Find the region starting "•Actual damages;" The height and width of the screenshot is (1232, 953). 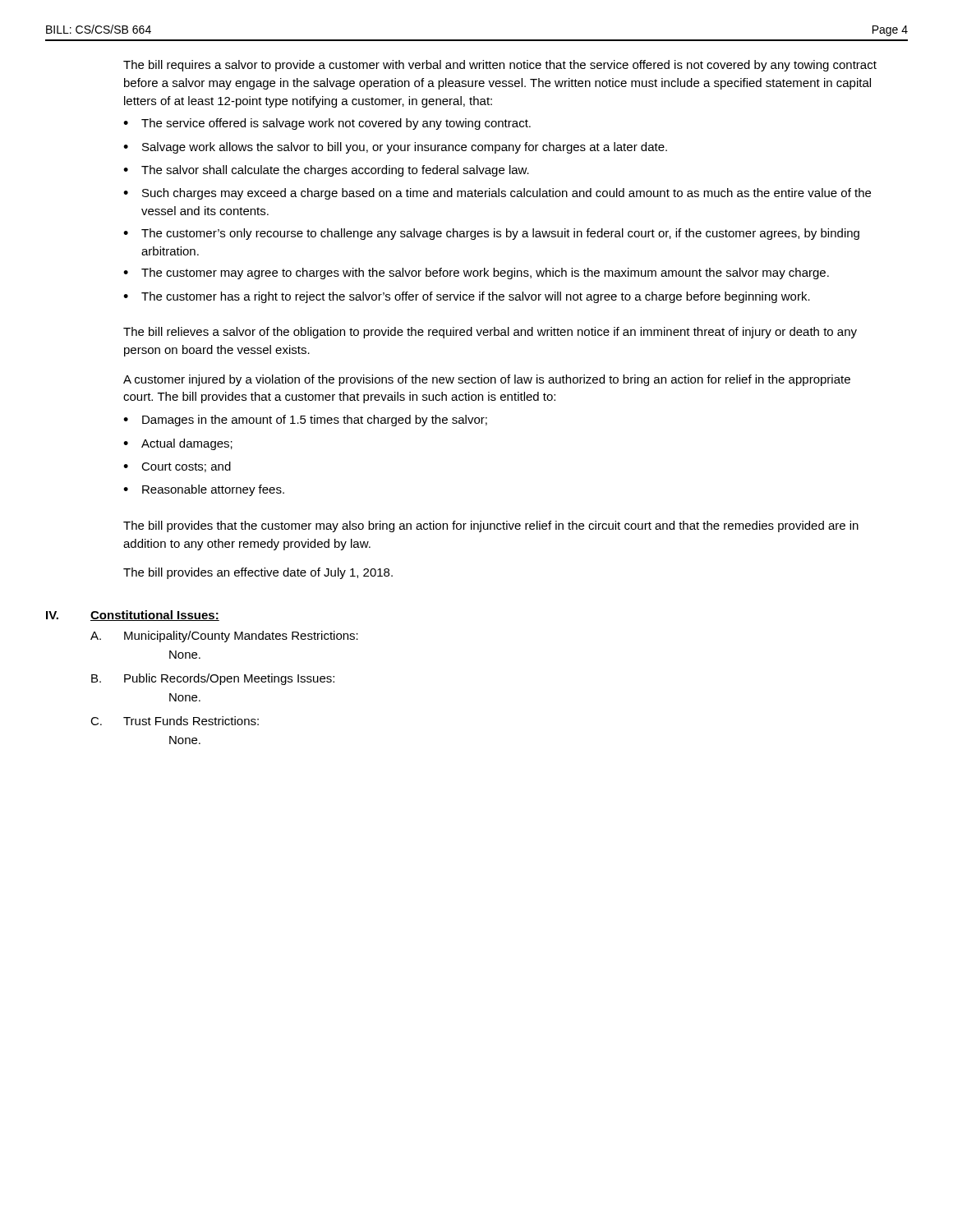(x=178, y=444)
